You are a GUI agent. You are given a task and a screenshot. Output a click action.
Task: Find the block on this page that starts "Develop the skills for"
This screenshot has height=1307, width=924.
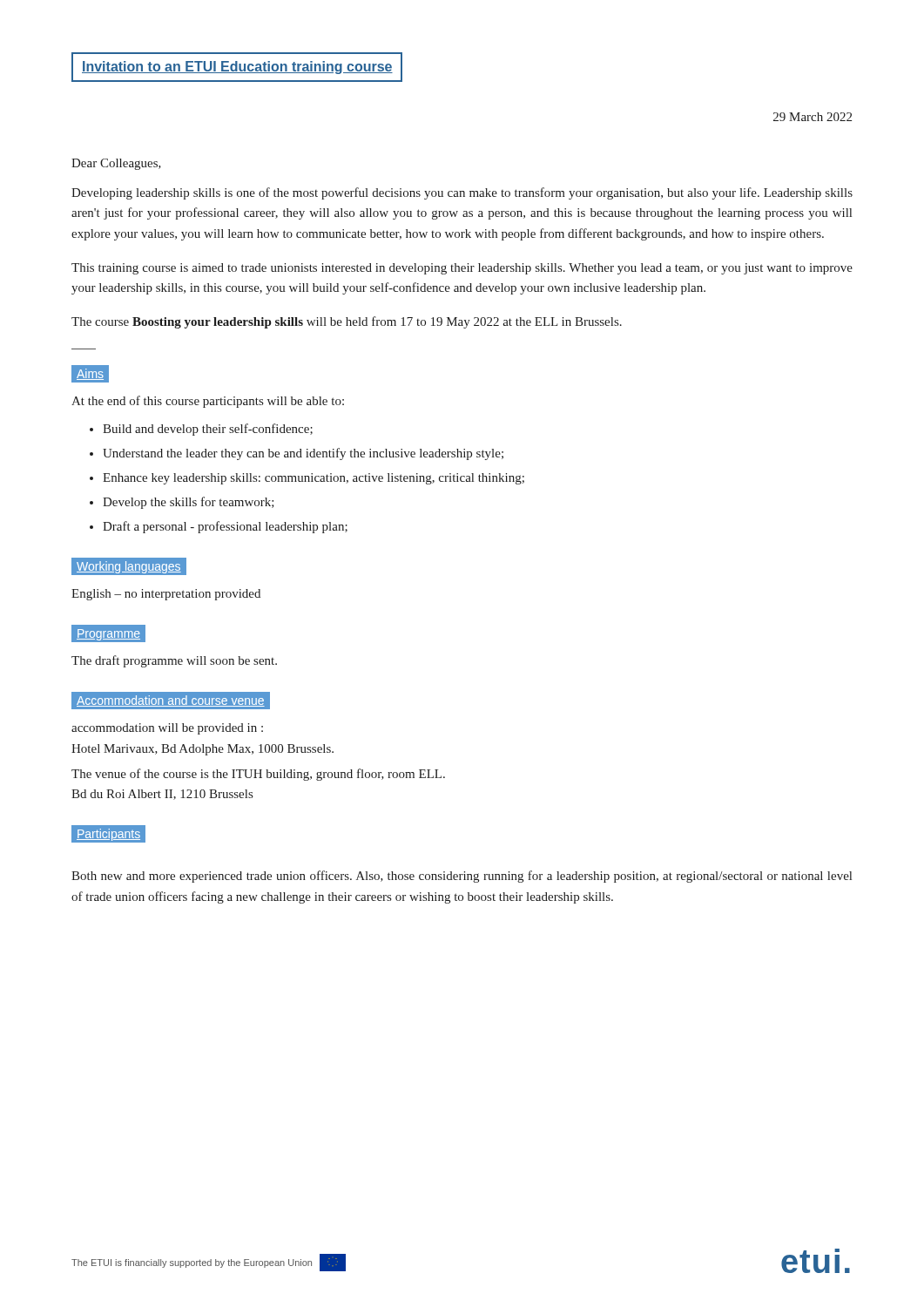(x=189, y=502)
